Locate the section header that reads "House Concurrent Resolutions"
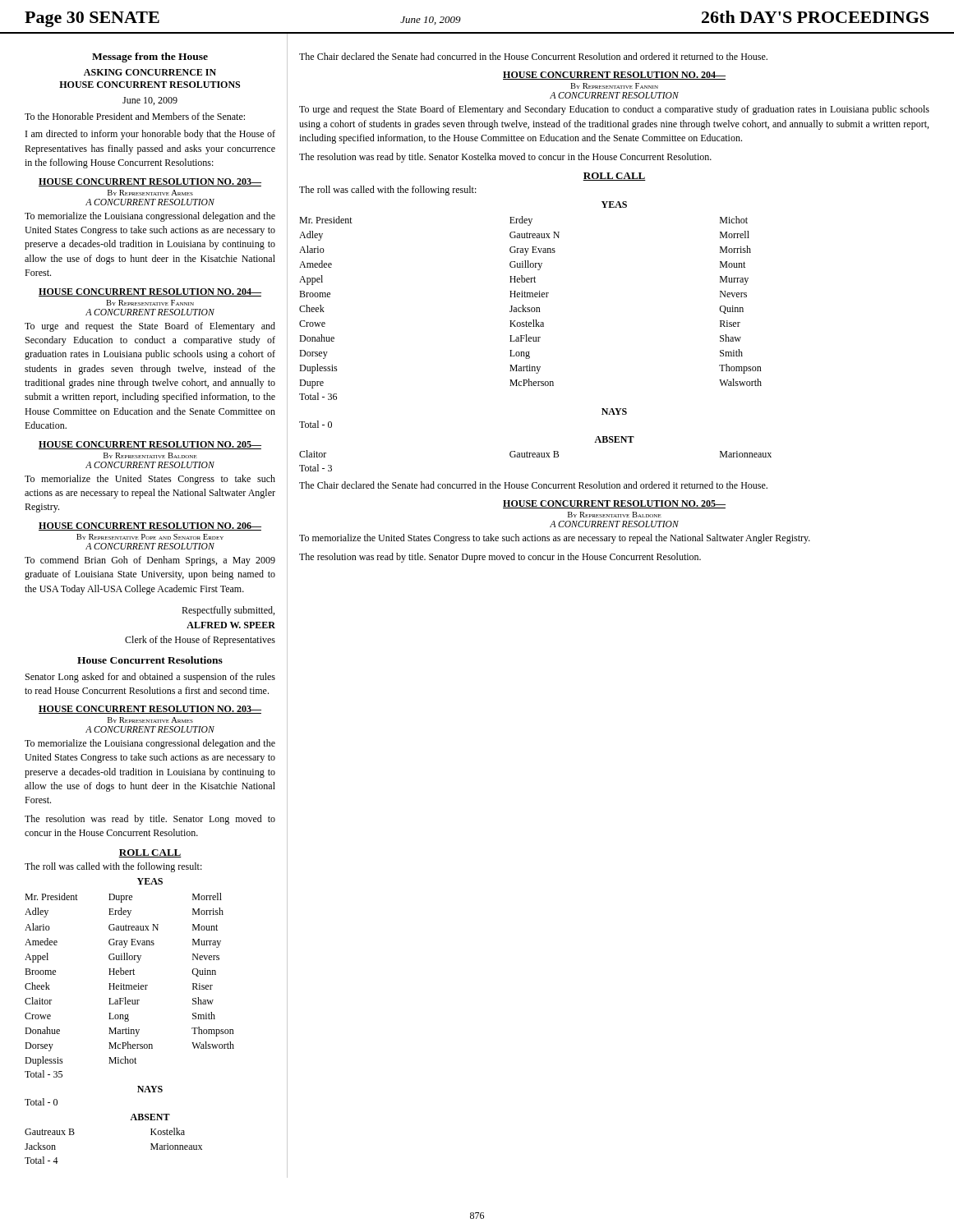 pyautogui.click(x=150, y=660)
